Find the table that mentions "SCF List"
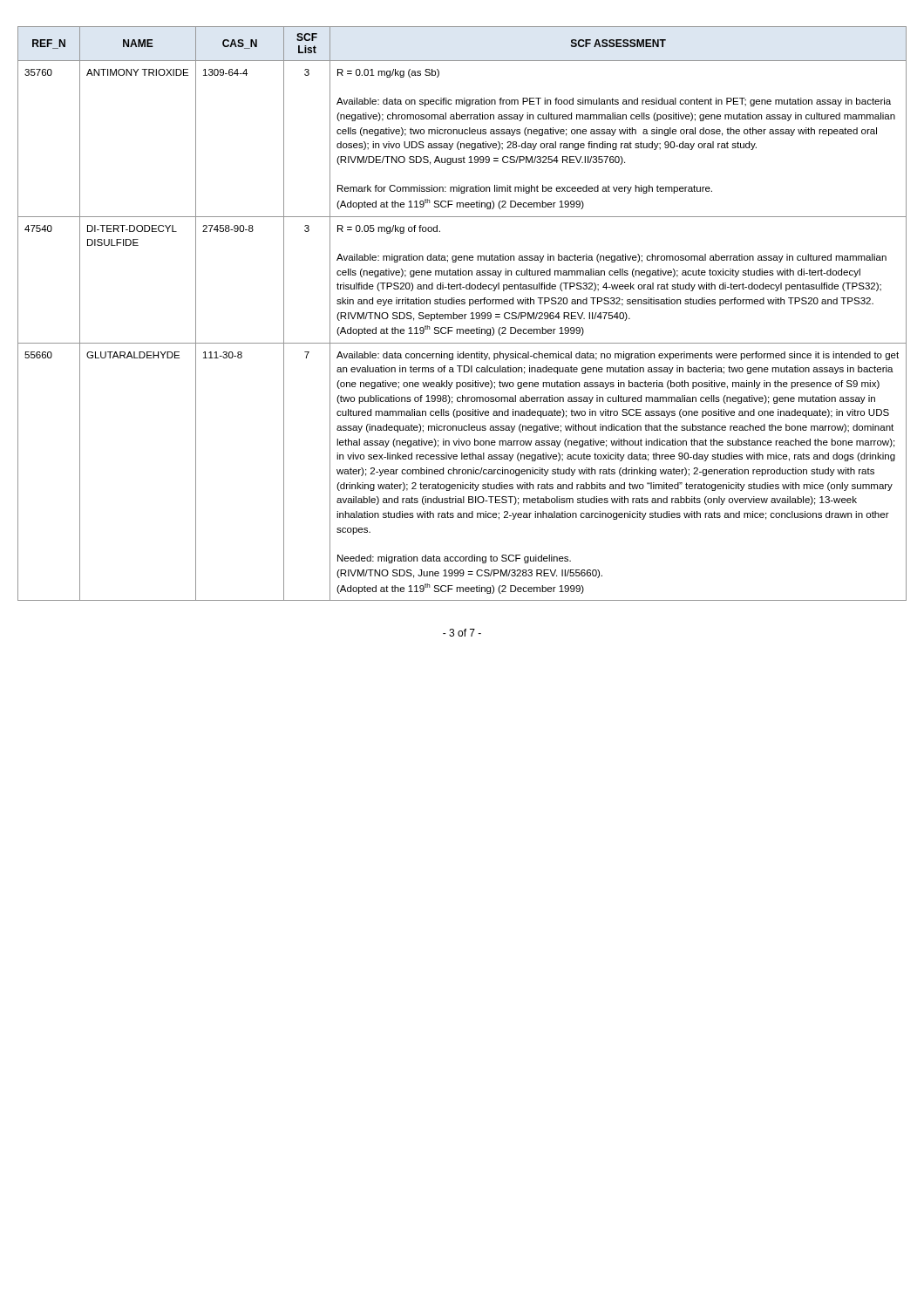 pos(462,313)
